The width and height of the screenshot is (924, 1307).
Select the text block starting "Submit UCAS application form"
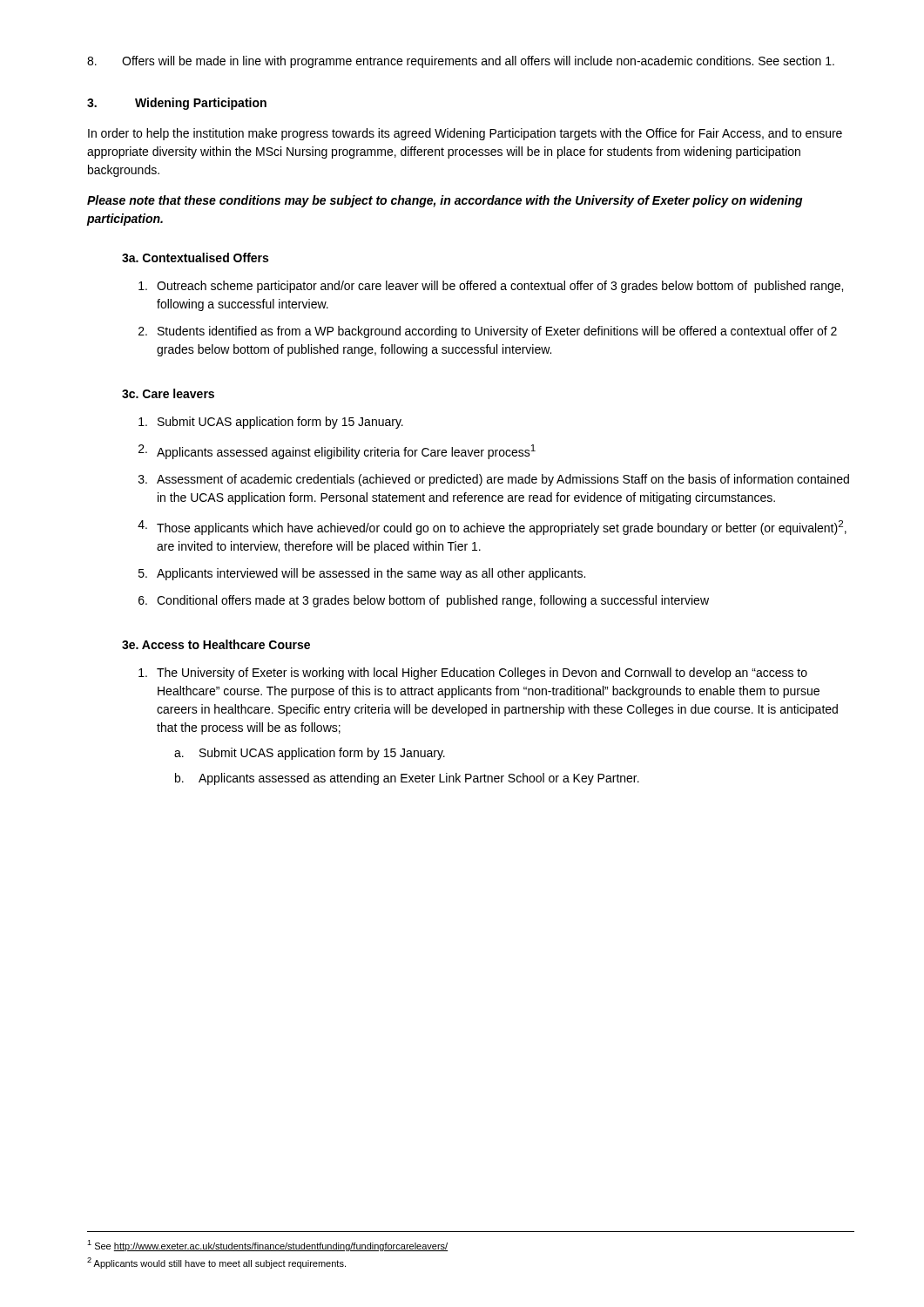[x=271, y=423]
